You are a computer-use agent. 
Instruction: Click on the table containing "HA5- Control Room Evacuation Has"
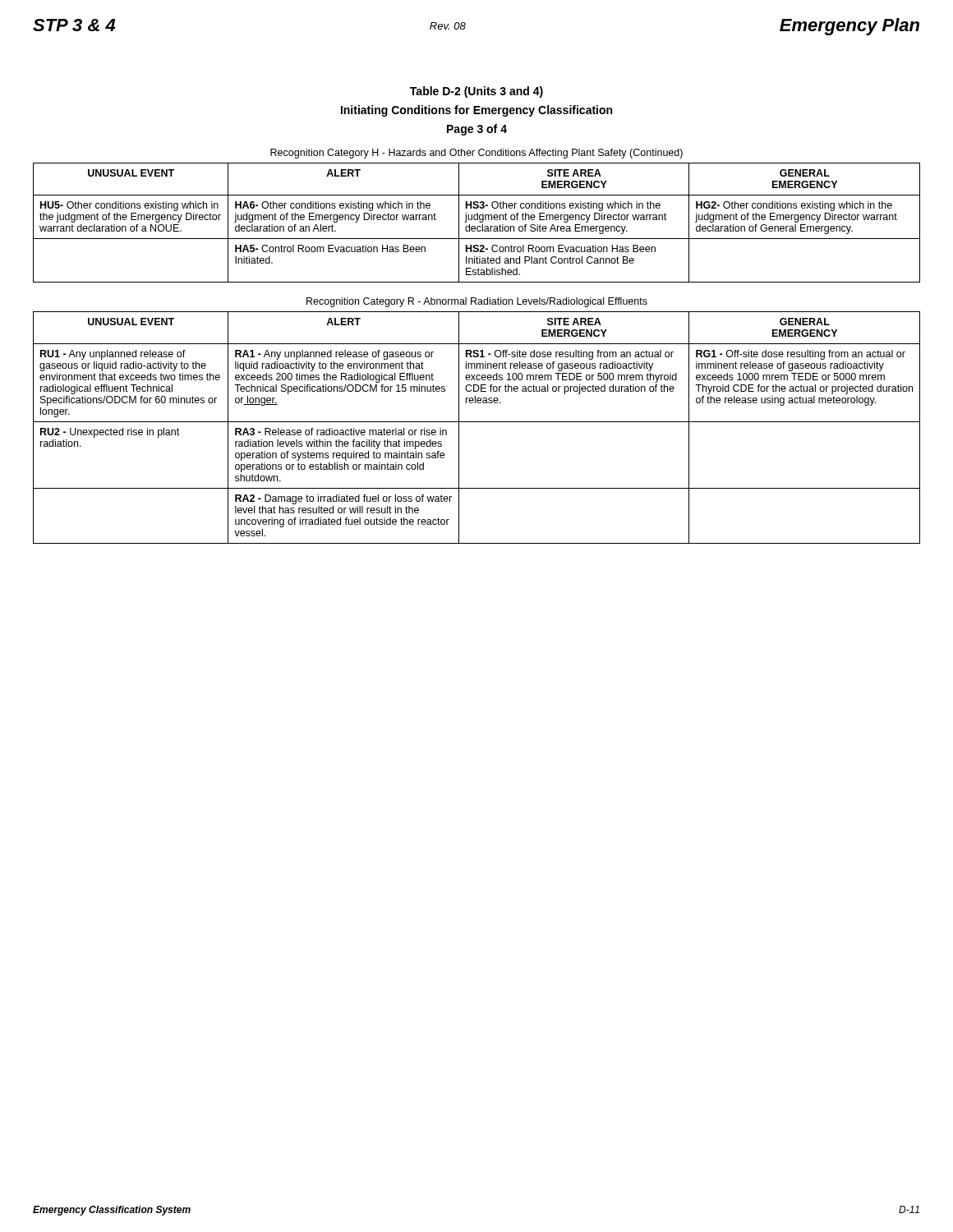point(476,223)
